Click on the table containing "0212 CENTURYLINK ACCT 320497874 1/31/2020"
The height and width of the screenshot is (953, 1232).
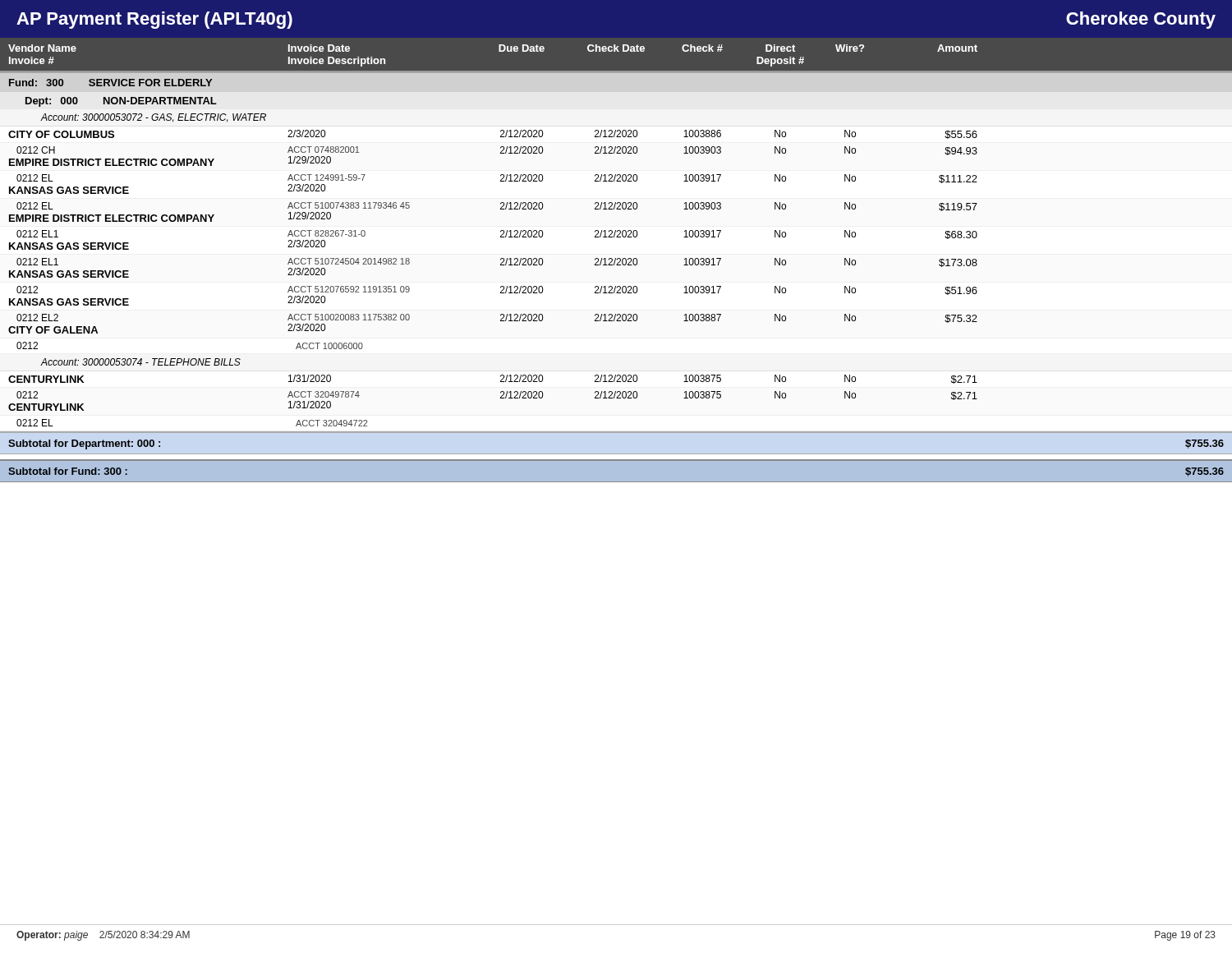pyautogui.click(x=616, y=402)
